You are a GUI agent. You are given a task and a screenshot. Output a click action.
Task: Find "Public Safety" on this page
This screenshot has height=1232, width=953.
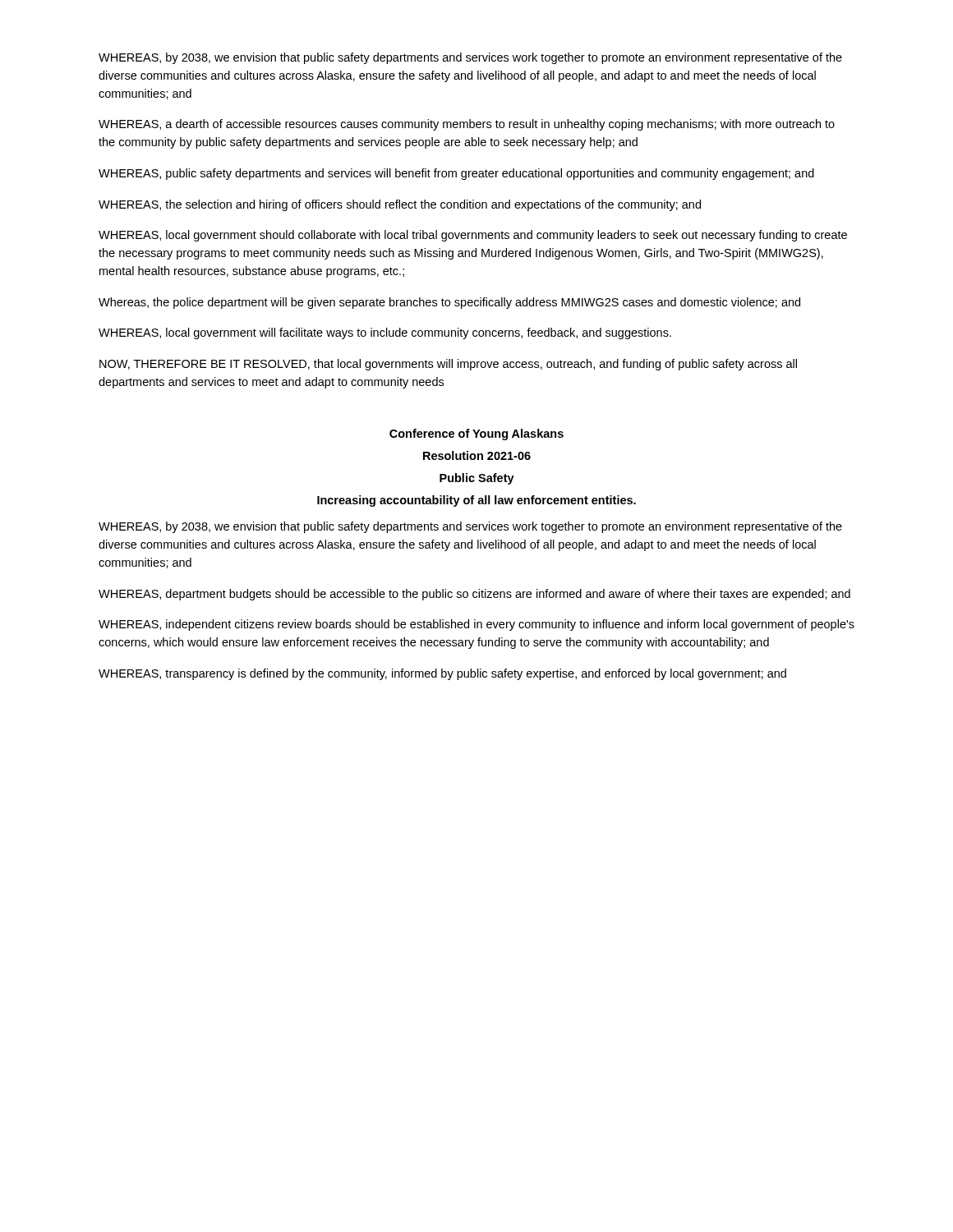476,478
